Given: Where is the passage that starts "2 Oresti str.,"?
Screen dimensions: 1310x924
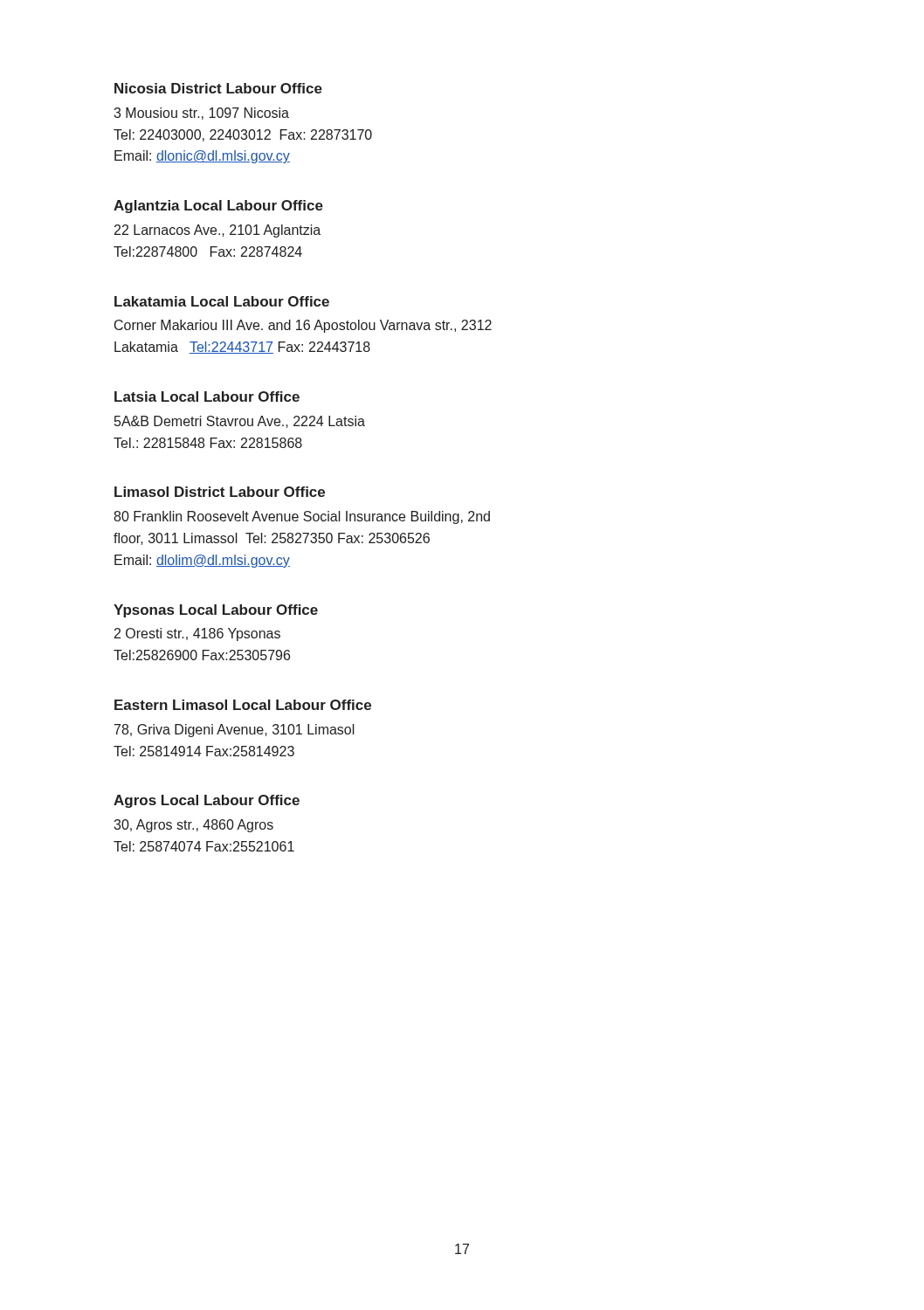Looking at the screenshot, I should (202, 645).
